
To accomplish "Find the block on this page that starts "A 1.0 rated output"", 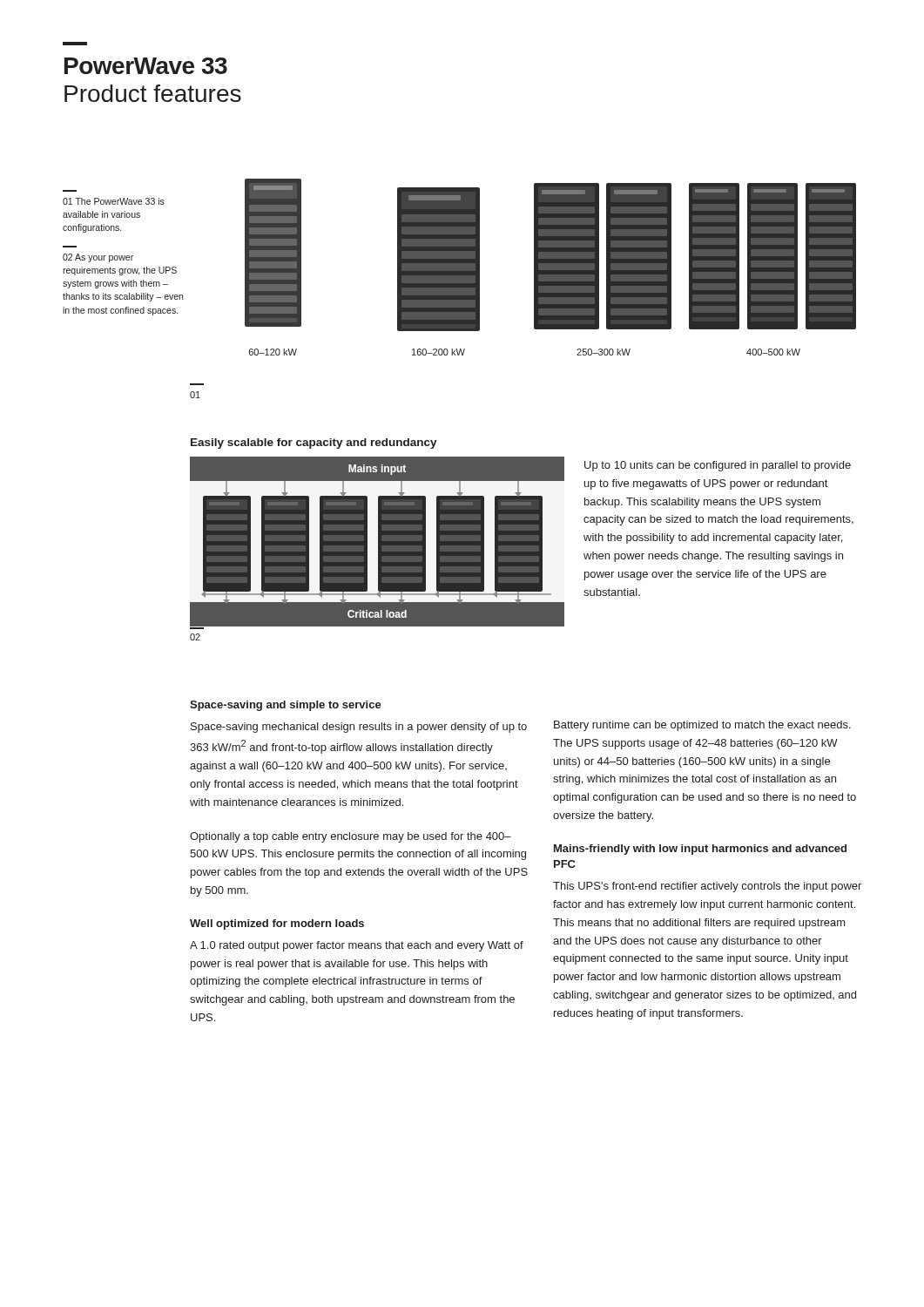I will (x=356, y=981).
